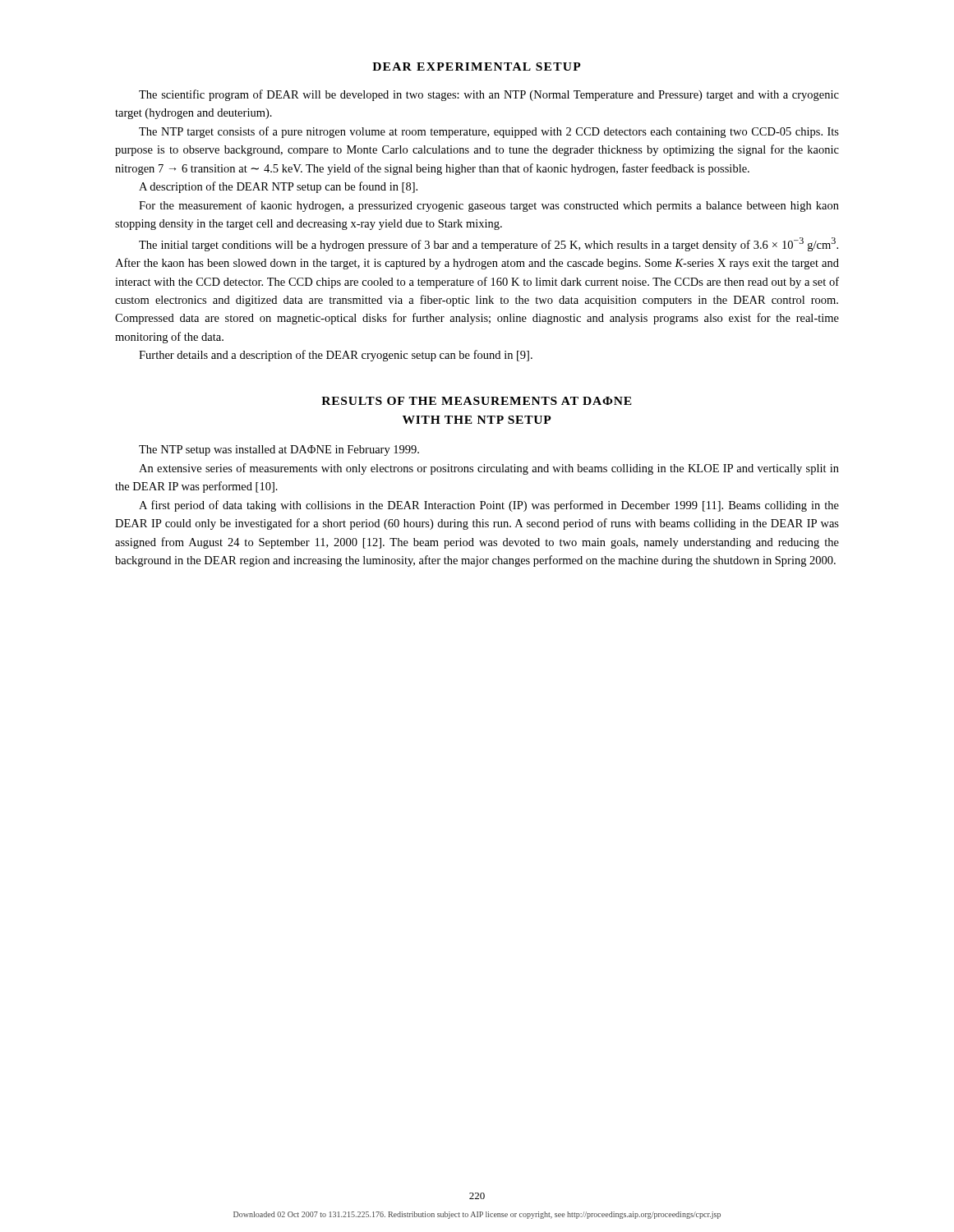Image resolution: width=954 pixels, height=1232 pixels.
Task: Locate the footnote with the text "Downloaded 02 Oct 2007"
Action: tap(477, 1214)
